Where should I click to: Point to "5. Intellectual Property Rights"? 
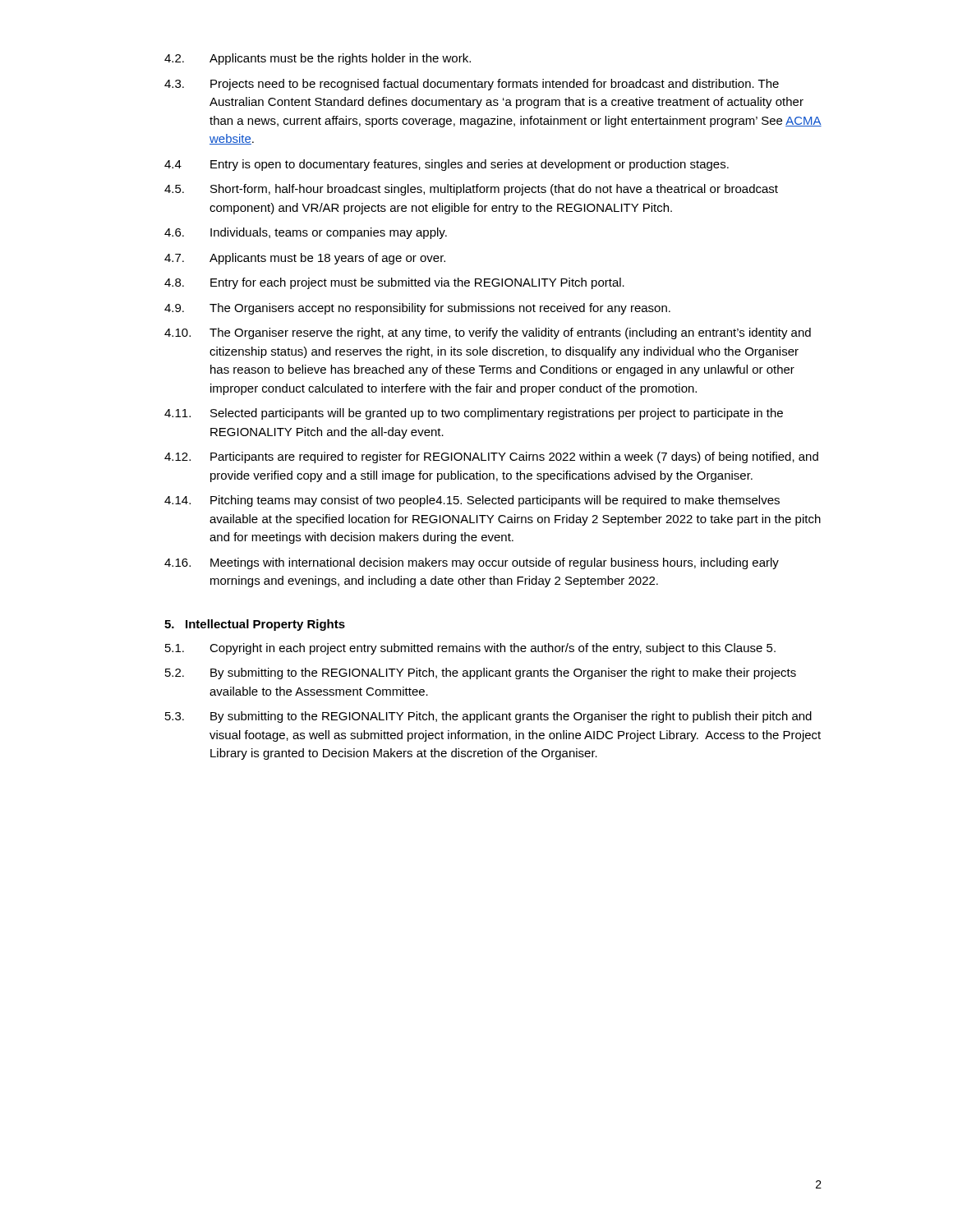255,623
